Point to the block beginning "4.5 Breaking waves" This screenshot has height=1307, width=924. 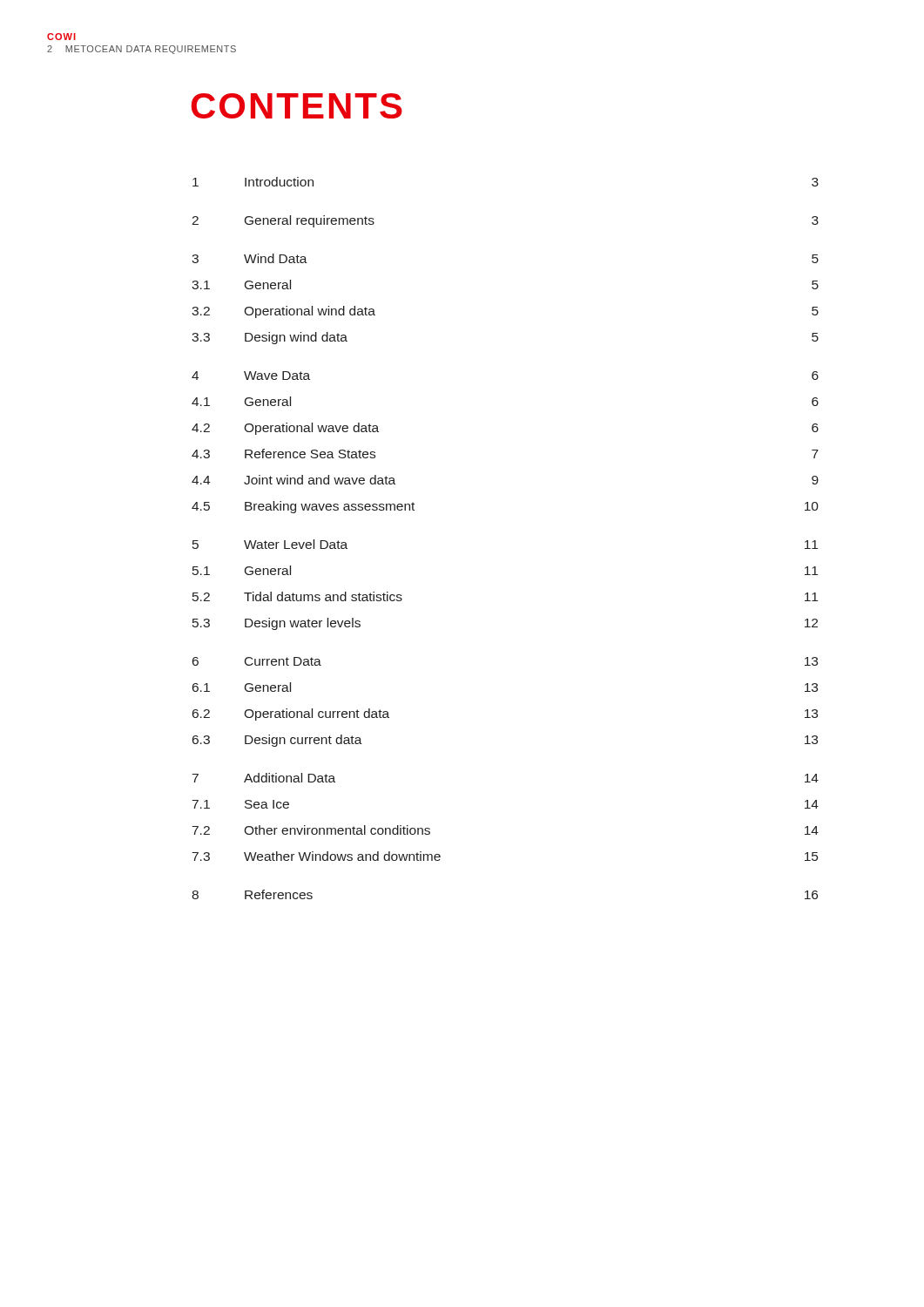pyautogui.click(x=336, y=507)
